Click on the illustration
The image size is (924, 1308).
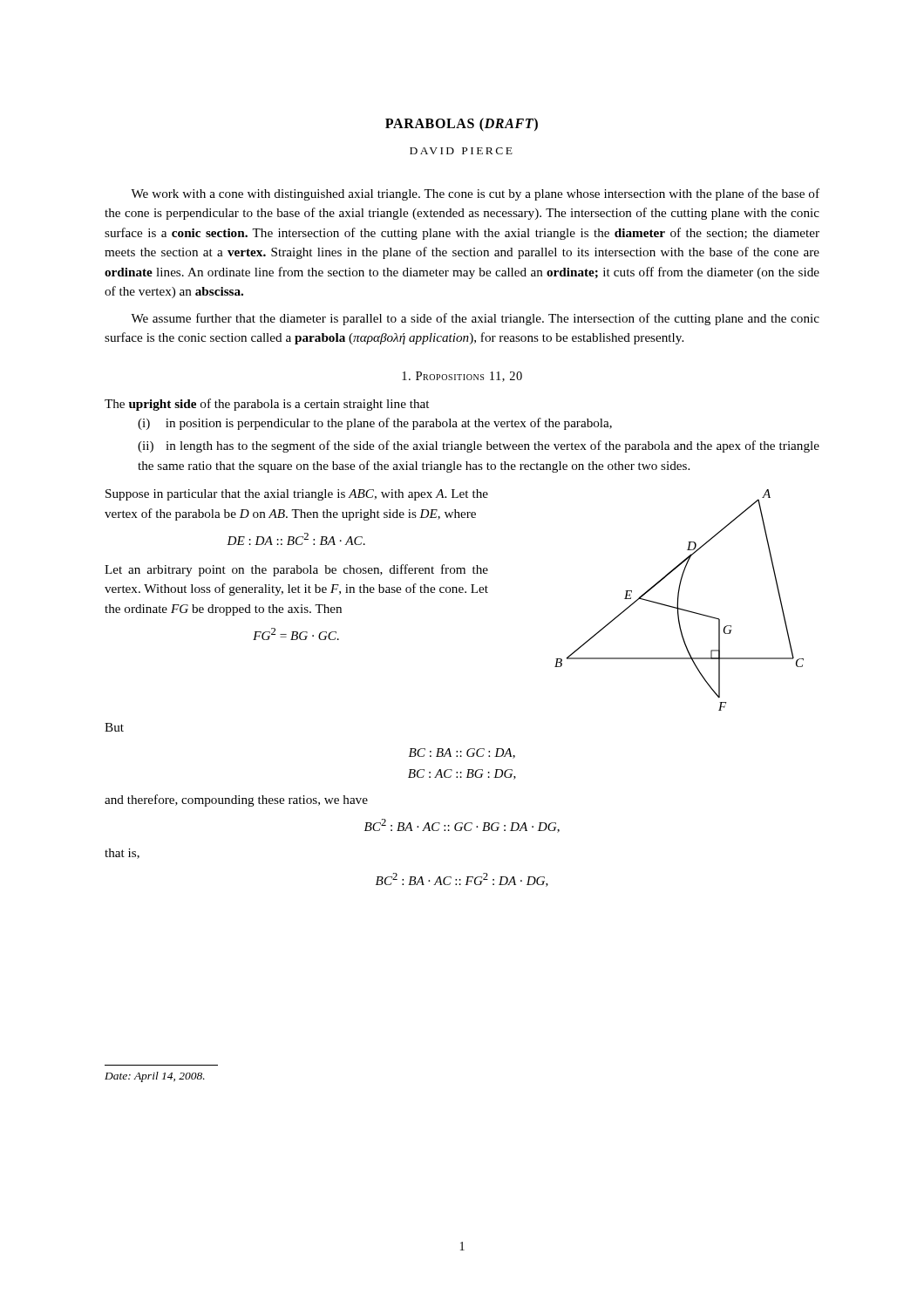(x=680, y=598)
